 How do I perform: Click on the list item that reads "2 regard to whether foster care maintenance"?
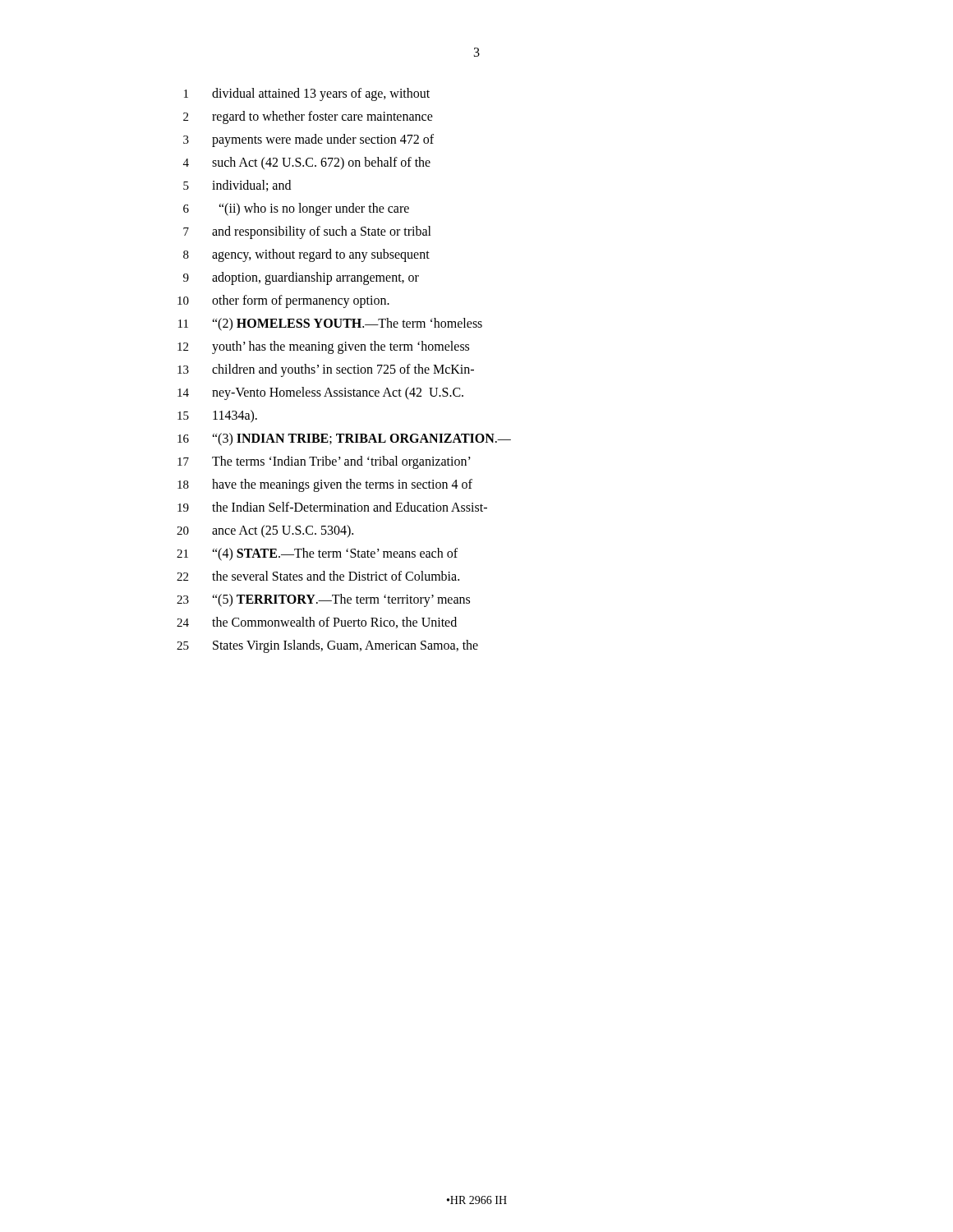click(308, 117)
